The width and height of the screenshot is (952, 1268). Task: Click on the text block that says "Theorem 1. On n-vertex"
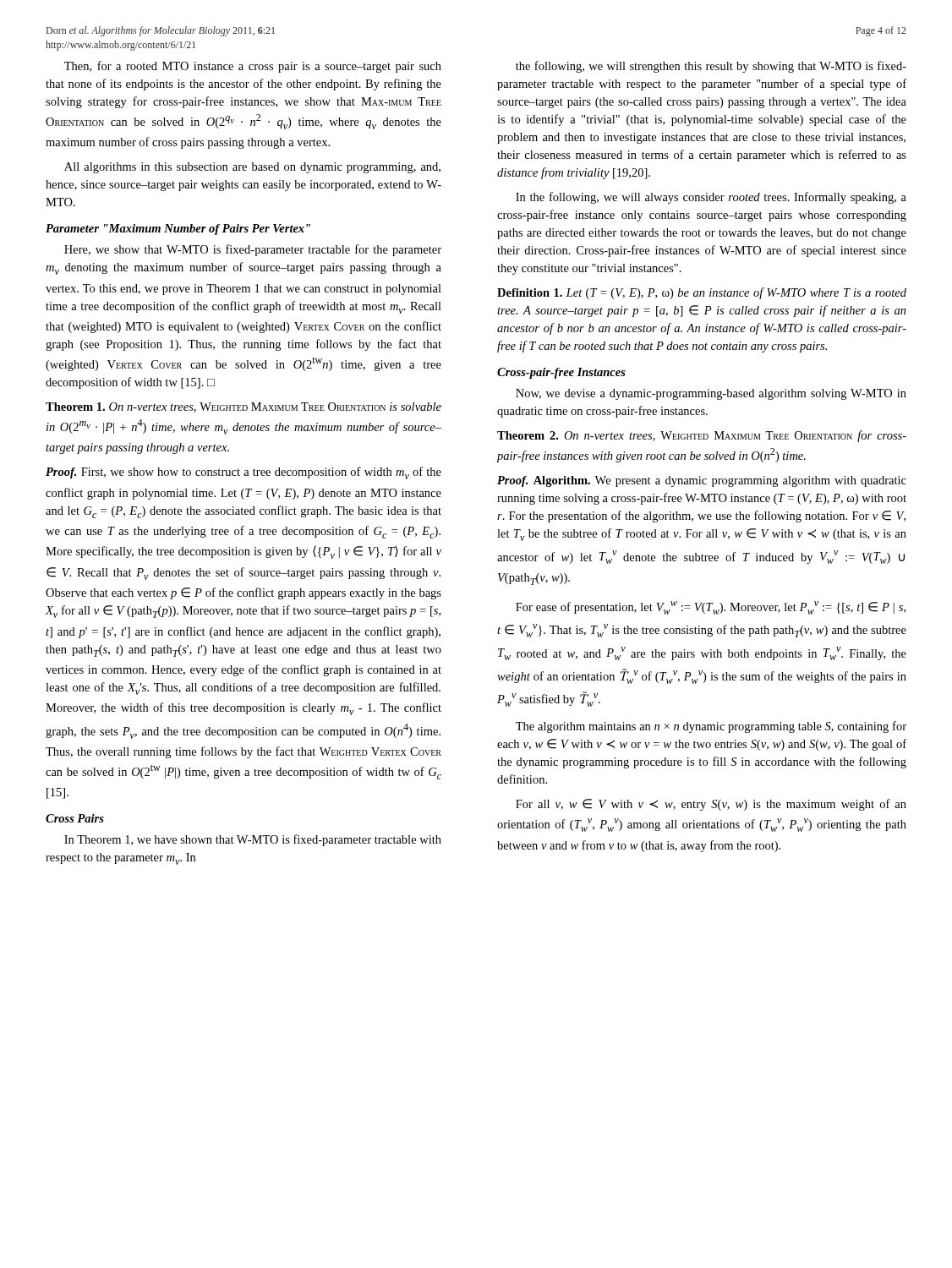[x=244, y=427]
